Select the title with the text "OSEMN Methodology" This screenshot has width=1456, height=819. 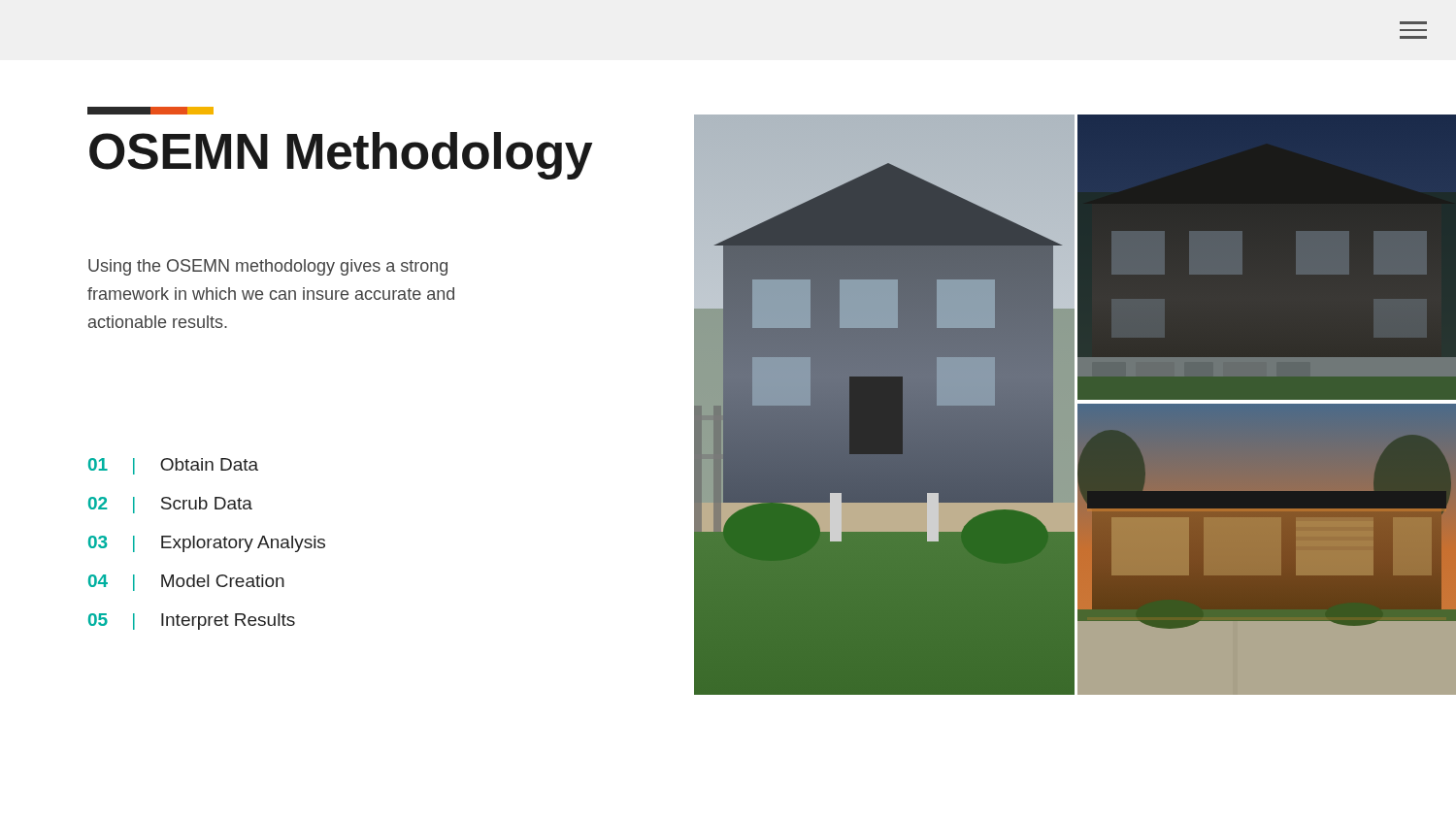[x=340, y=152]
